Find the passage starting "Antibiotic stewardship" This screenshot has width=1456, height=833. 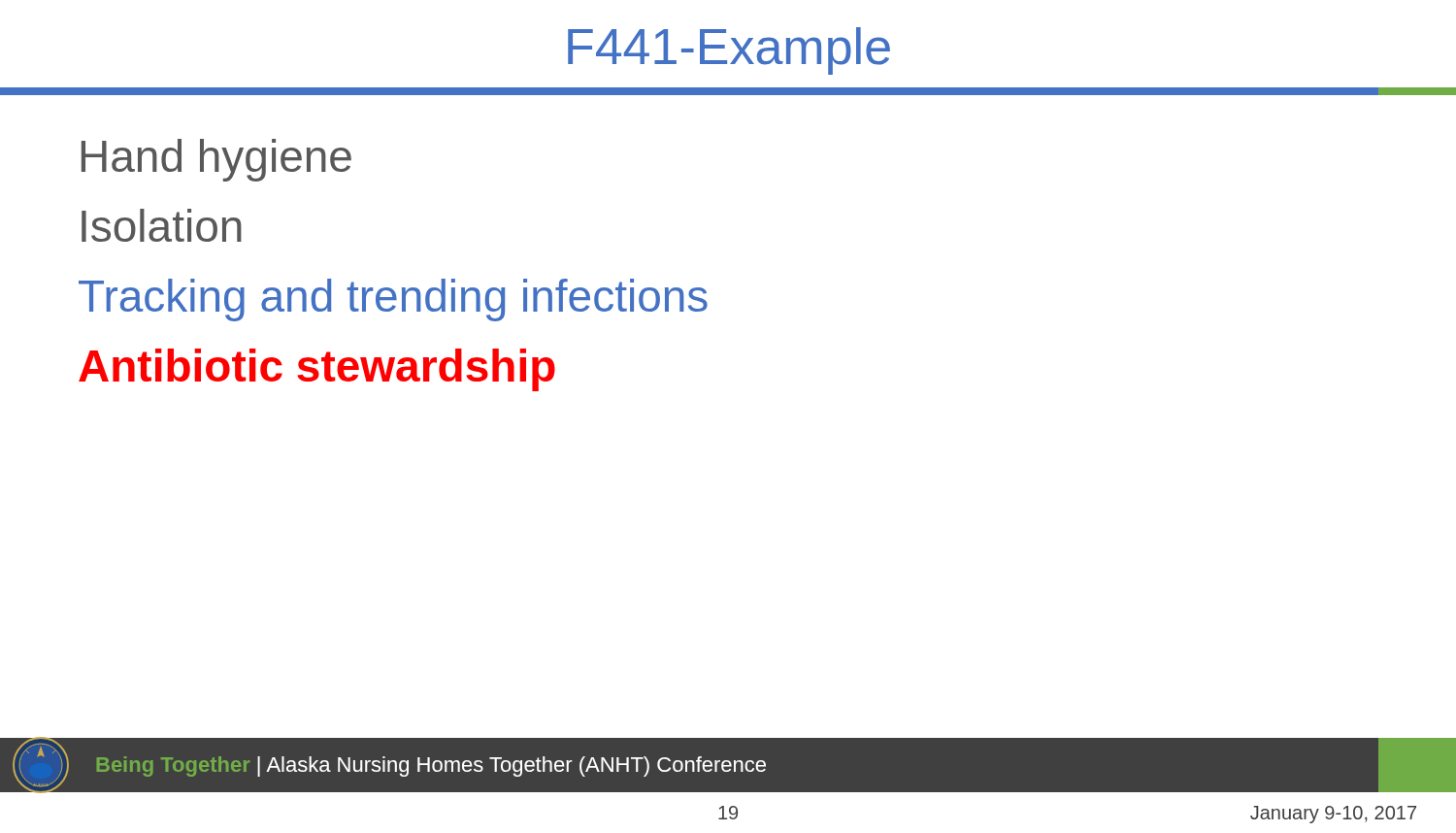317,366
